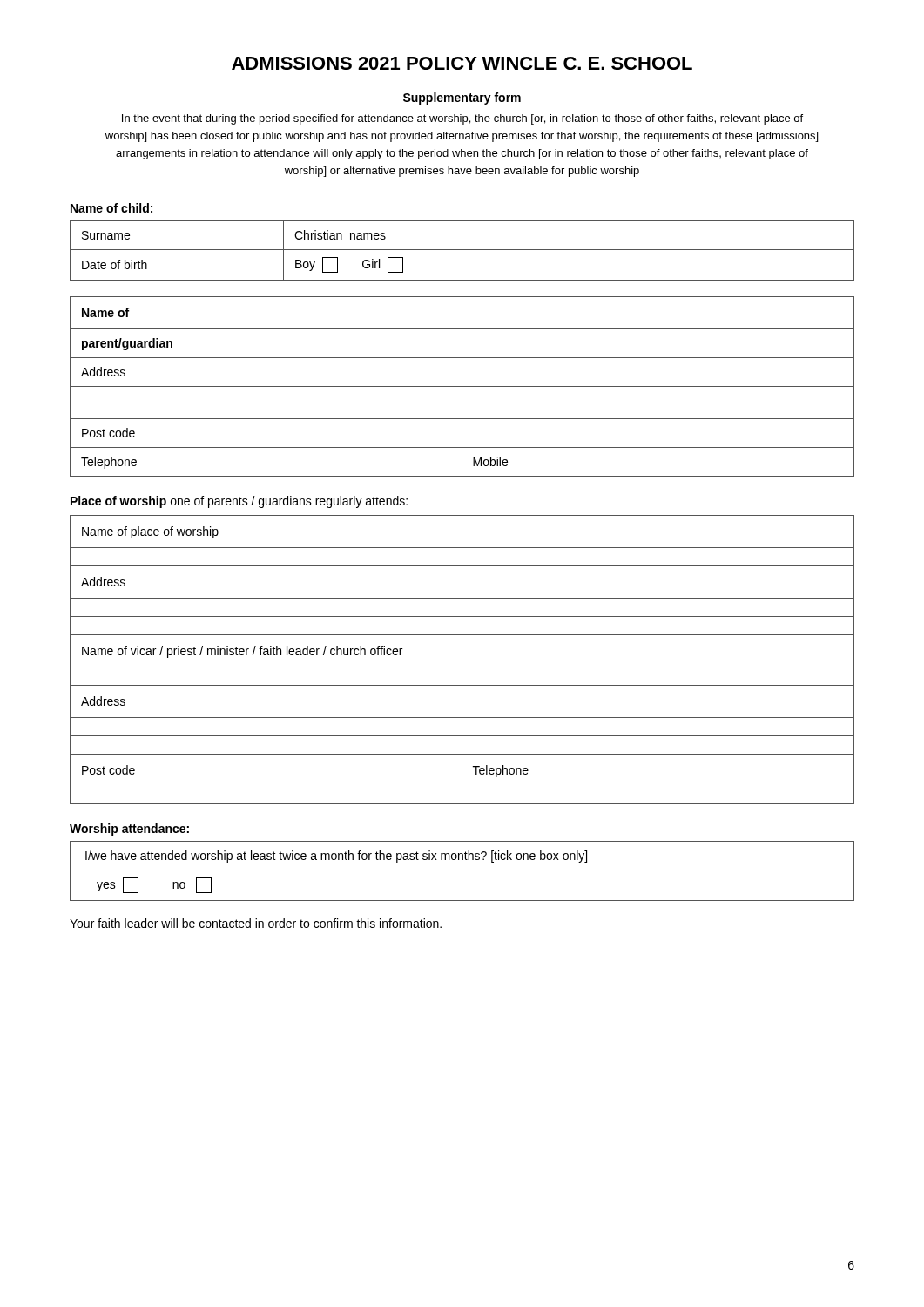Locate the table with the text "Name of place of worship"
924x1307 pixels.
pos(462,659)
